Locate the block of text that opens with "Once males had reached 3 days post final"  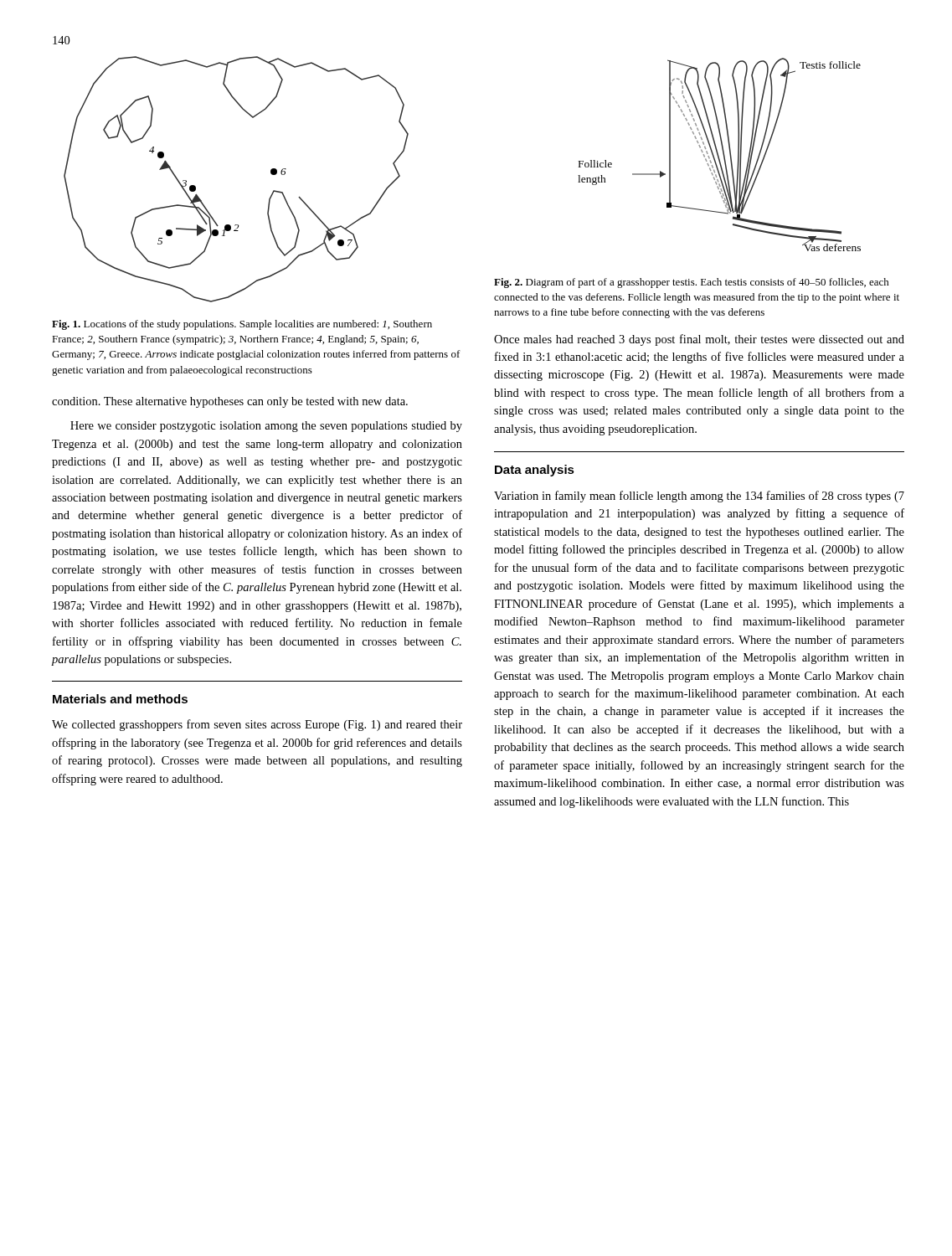(x=699, y=384)
